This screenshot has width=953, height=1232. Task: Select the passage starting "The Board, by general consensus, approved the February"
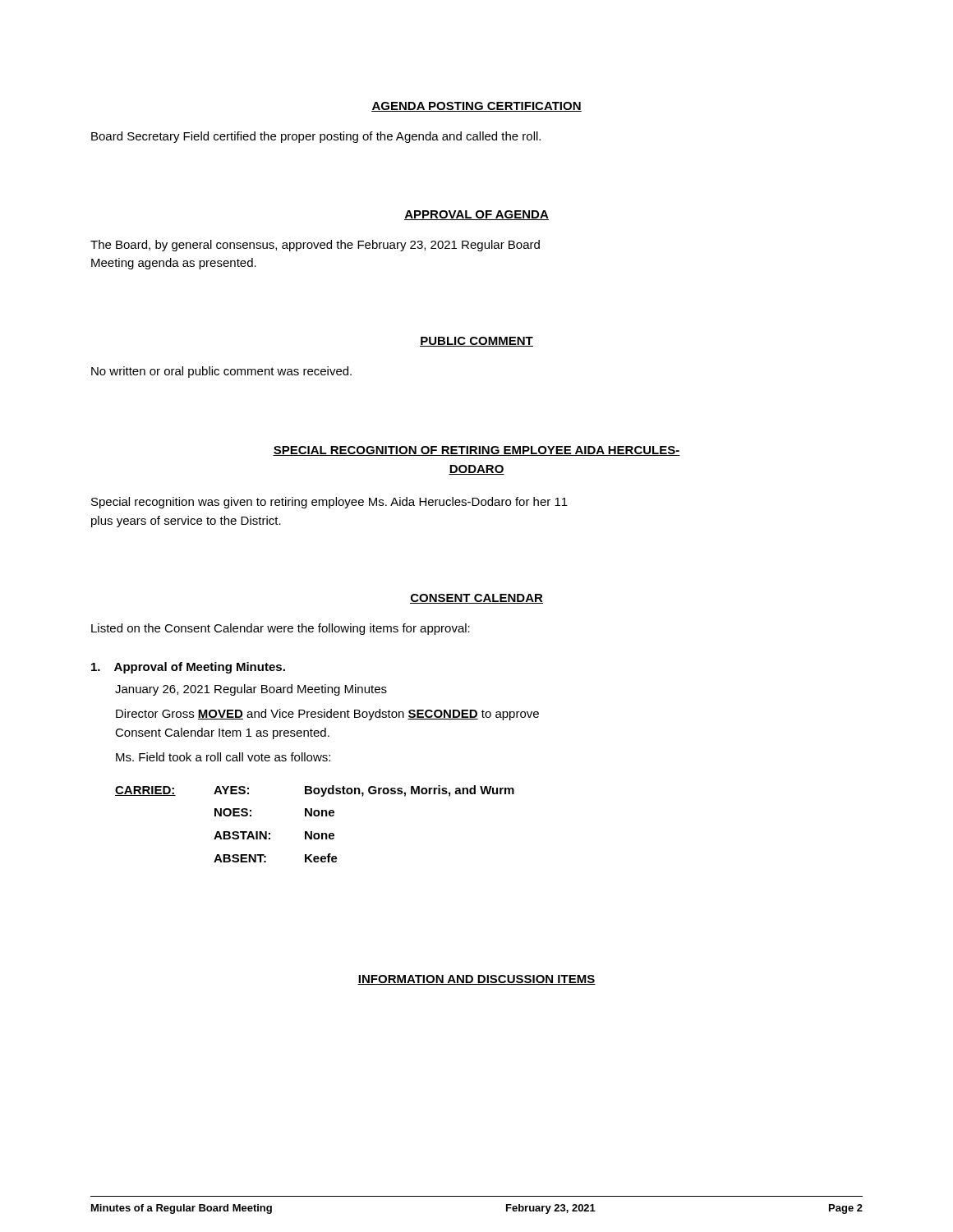coord(315,253)
